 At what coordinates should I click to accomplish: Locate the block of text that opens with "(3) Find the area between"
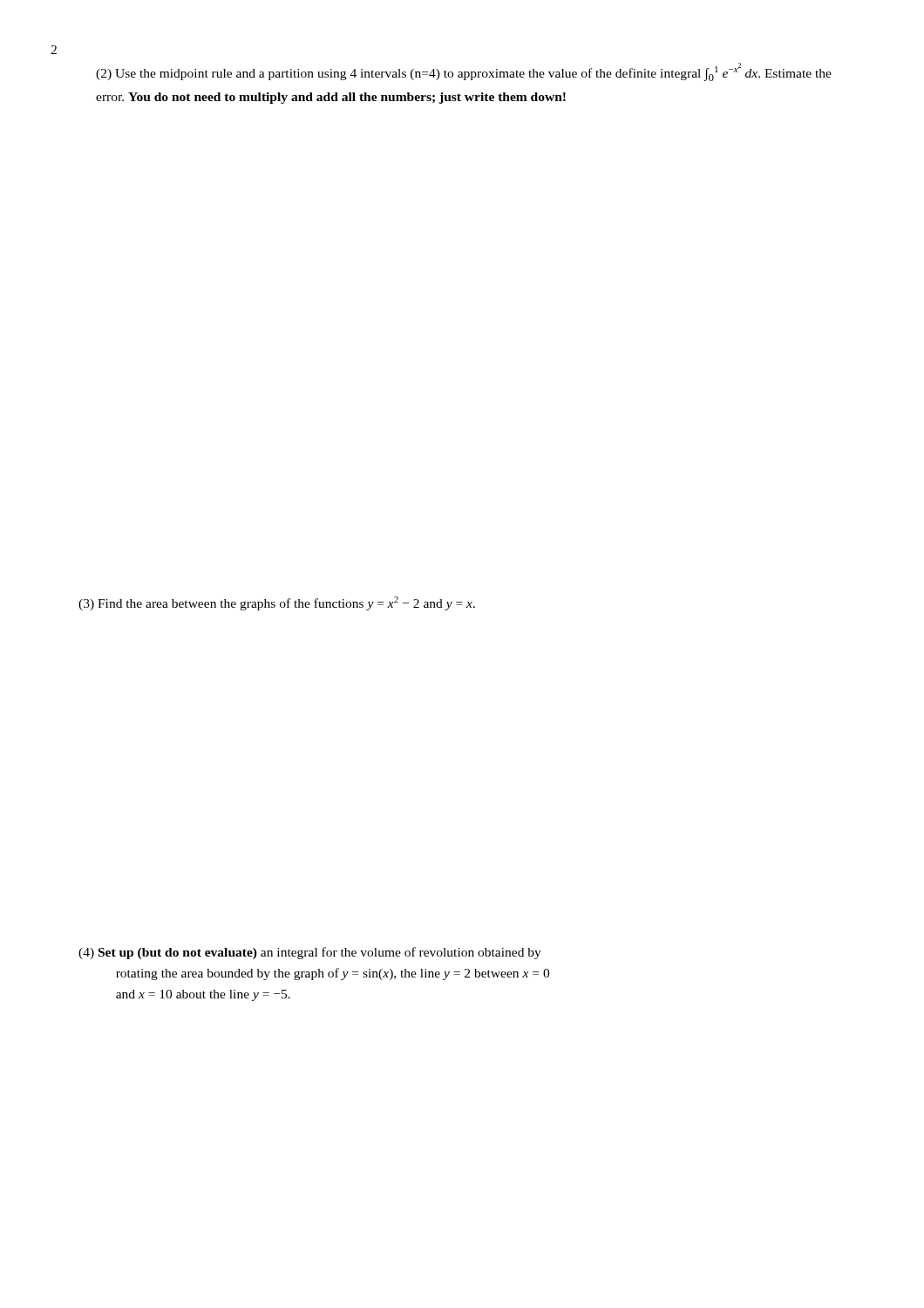pos(277,602)
